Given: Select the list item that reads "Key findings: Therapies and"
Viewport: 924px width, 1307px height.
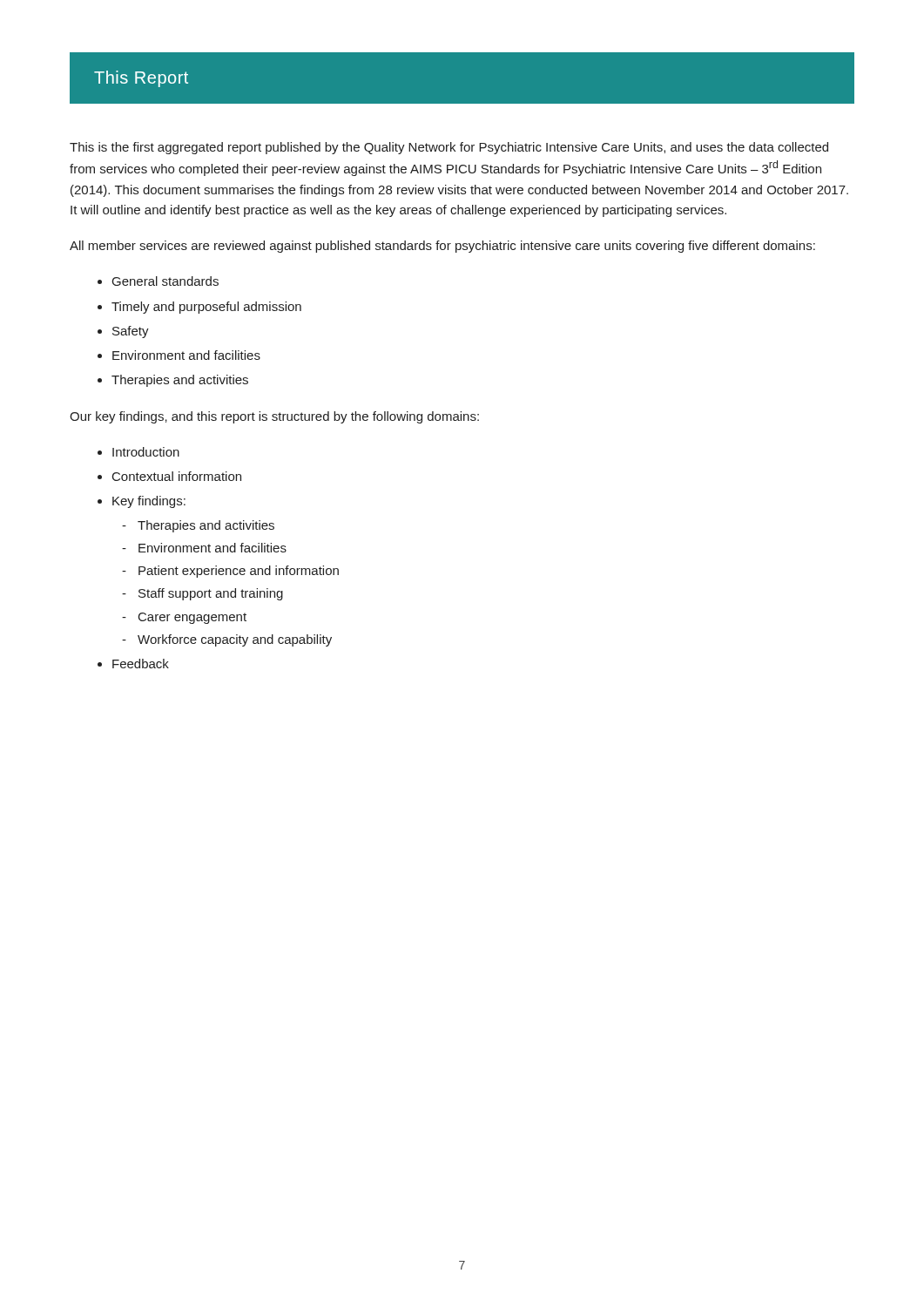Looking at the screenshot, I should 149,502.
